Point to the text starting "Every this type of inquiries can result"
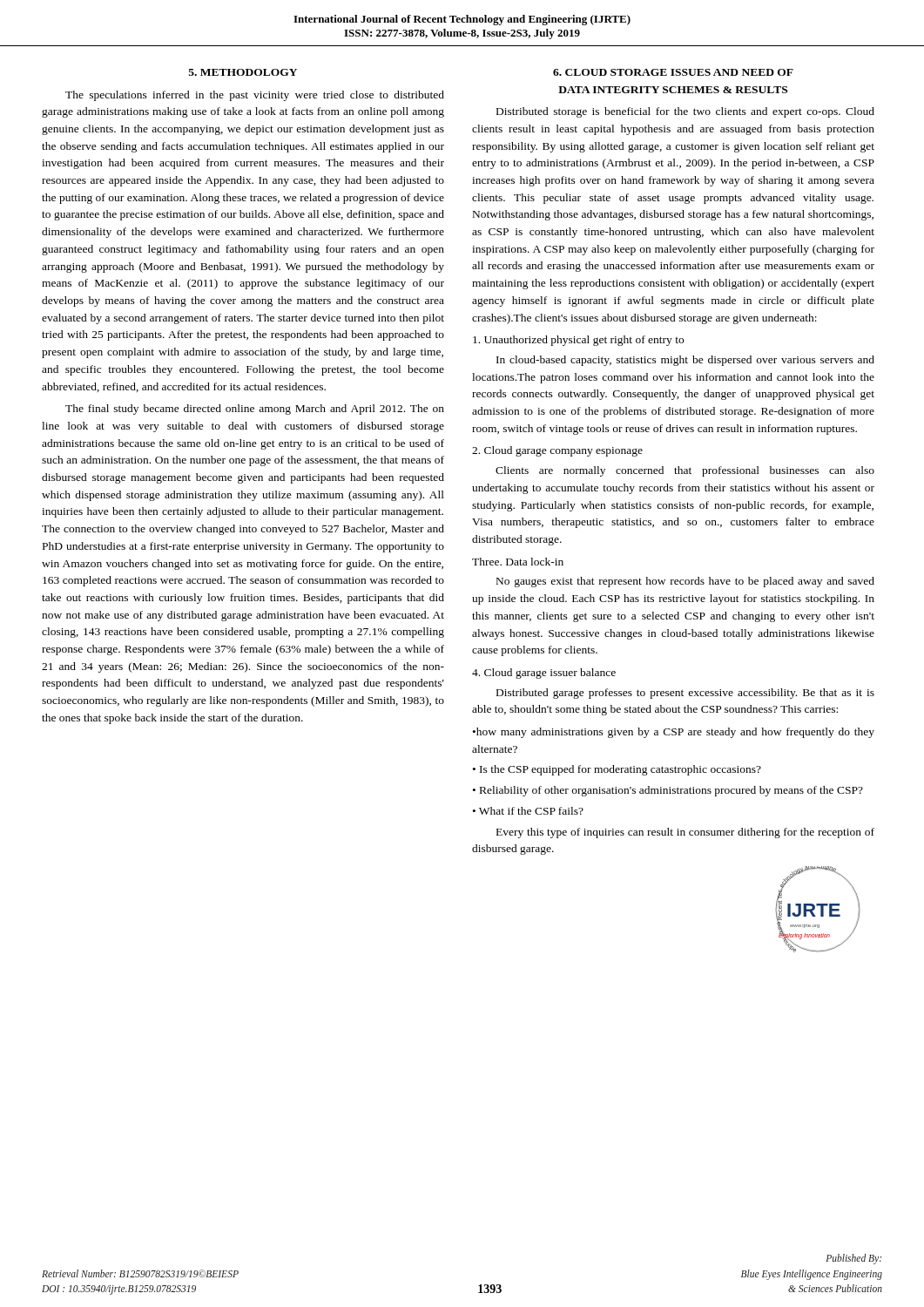This screenshot has width=924, height=1307. [673, 840]
